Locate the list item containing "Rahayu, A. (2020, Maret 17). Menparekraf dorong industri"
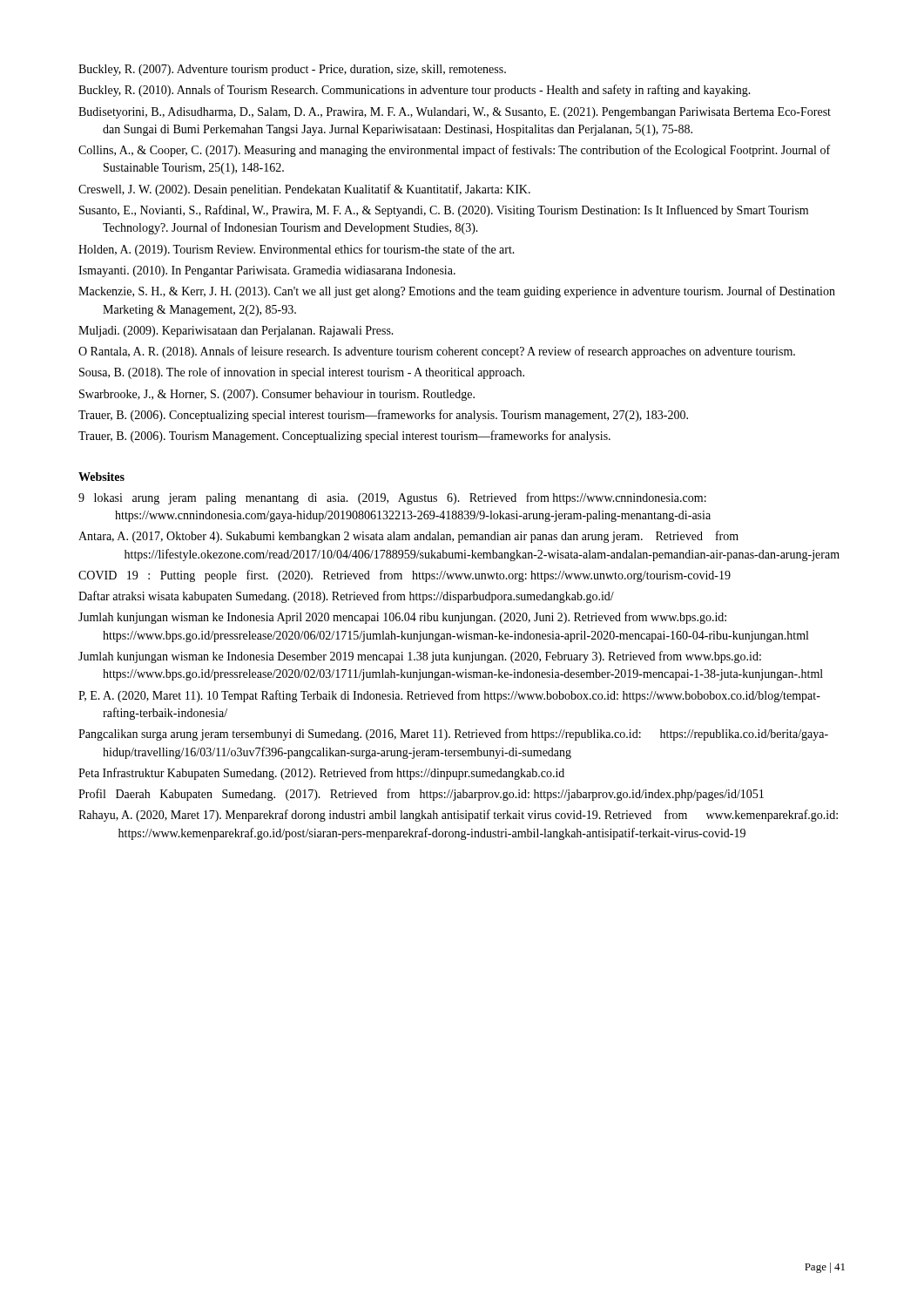The height and width of the screenshot is (1307, 924). pos(459,824)
